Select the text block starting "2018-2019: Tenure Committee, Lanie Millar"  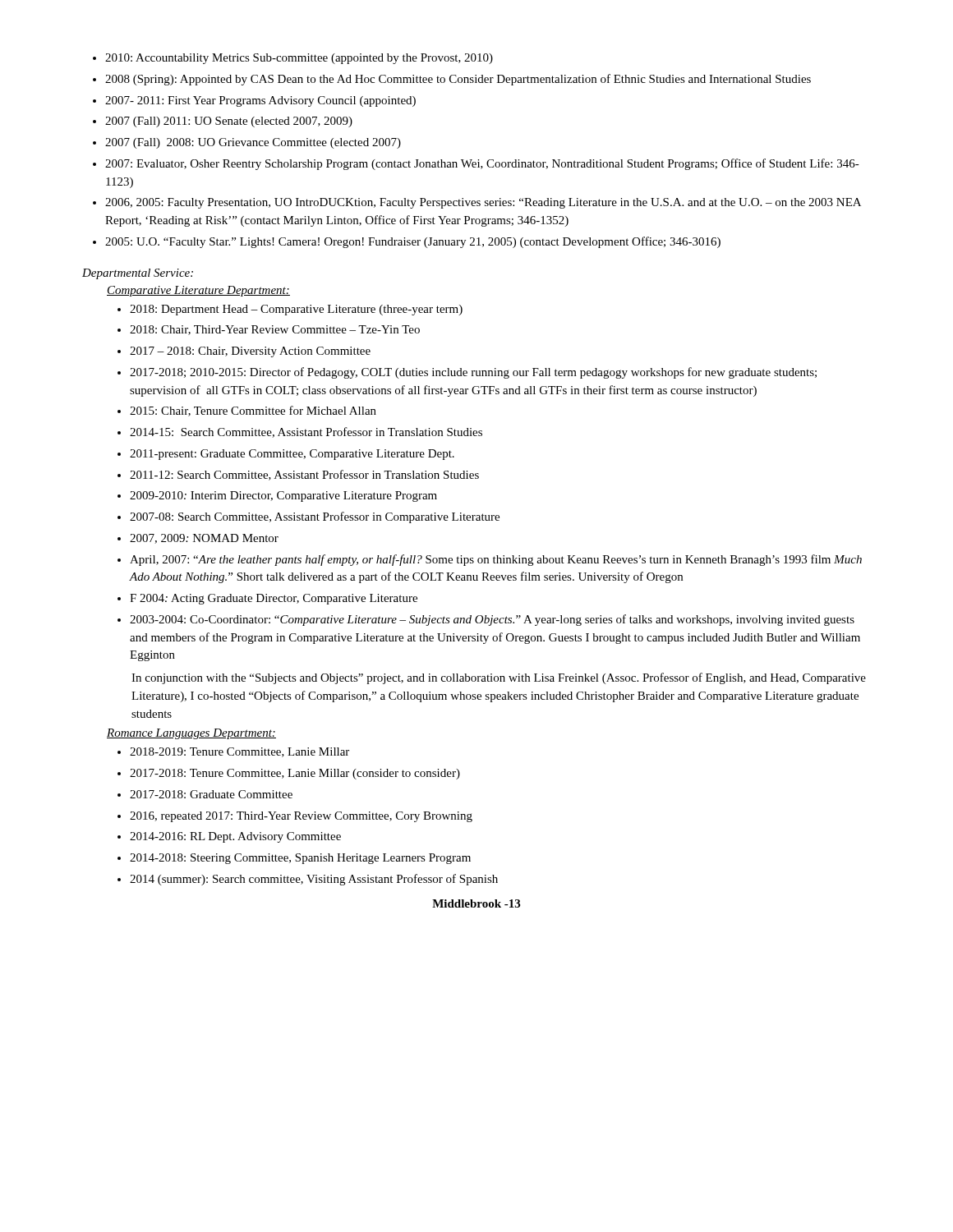click(x=239, y=752)
